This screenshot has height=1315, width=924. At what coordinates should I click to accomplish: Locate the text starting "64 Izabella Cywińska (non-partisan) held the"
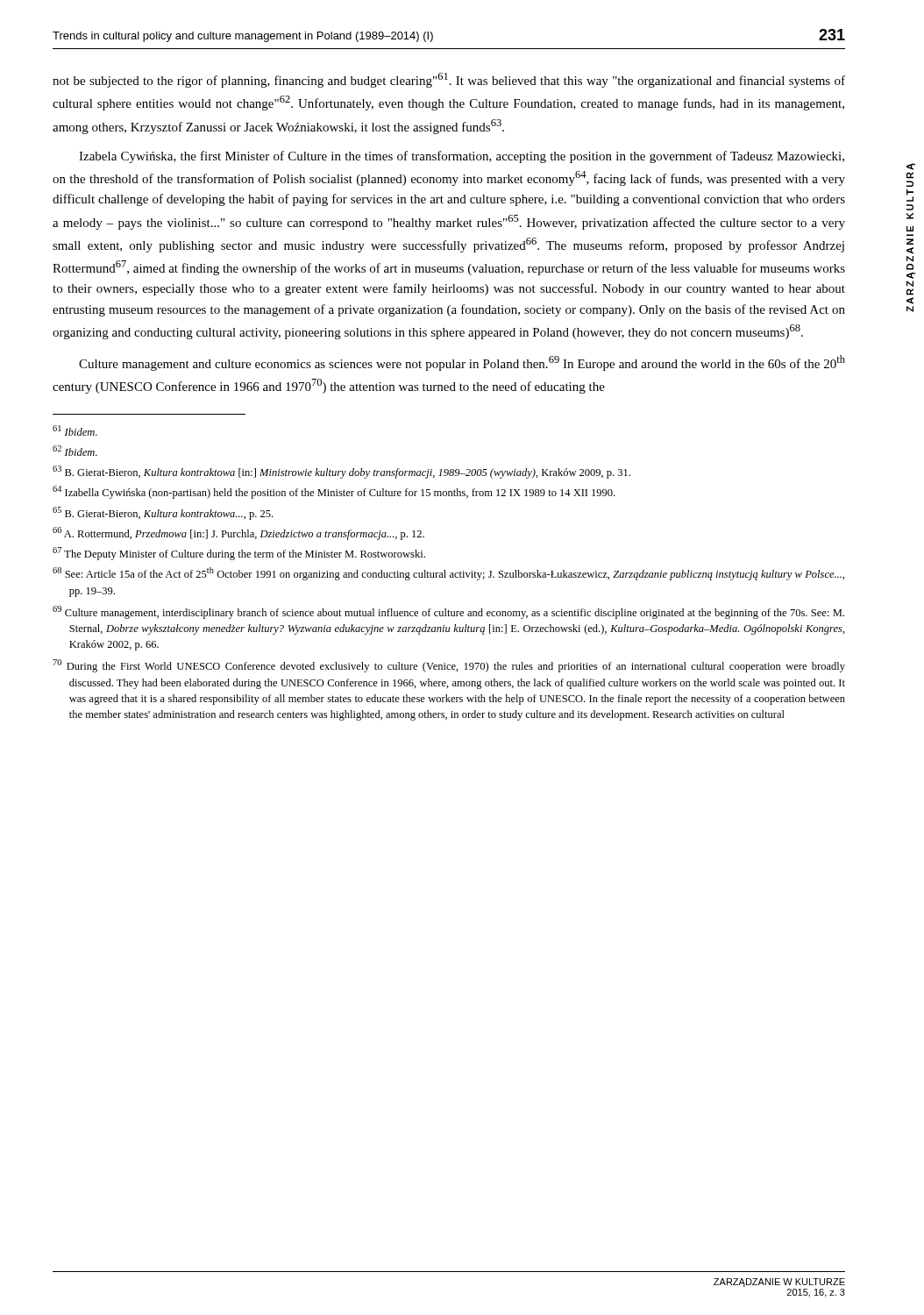(334, 492)
